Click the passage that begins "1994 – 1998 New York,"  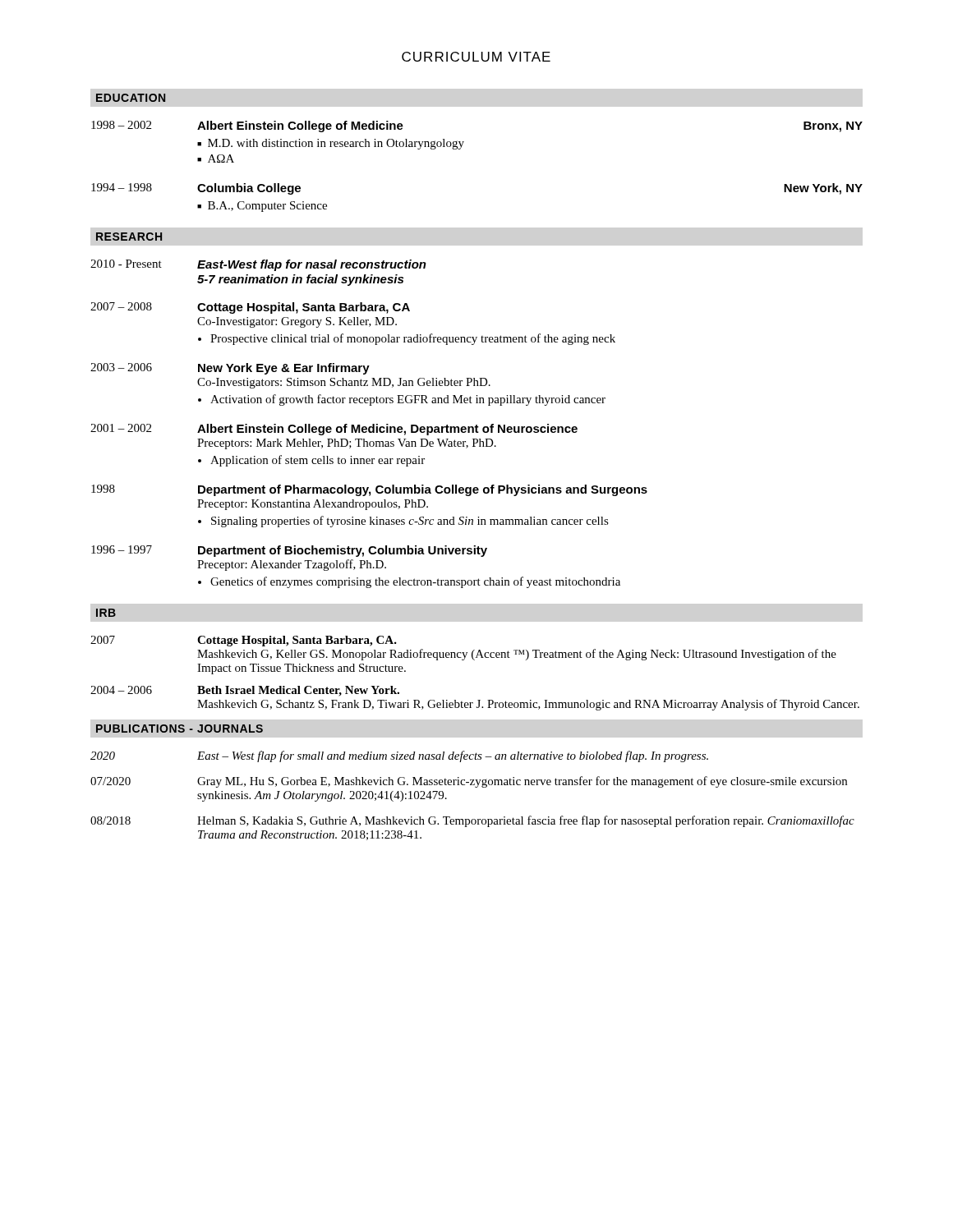point(130,188)
